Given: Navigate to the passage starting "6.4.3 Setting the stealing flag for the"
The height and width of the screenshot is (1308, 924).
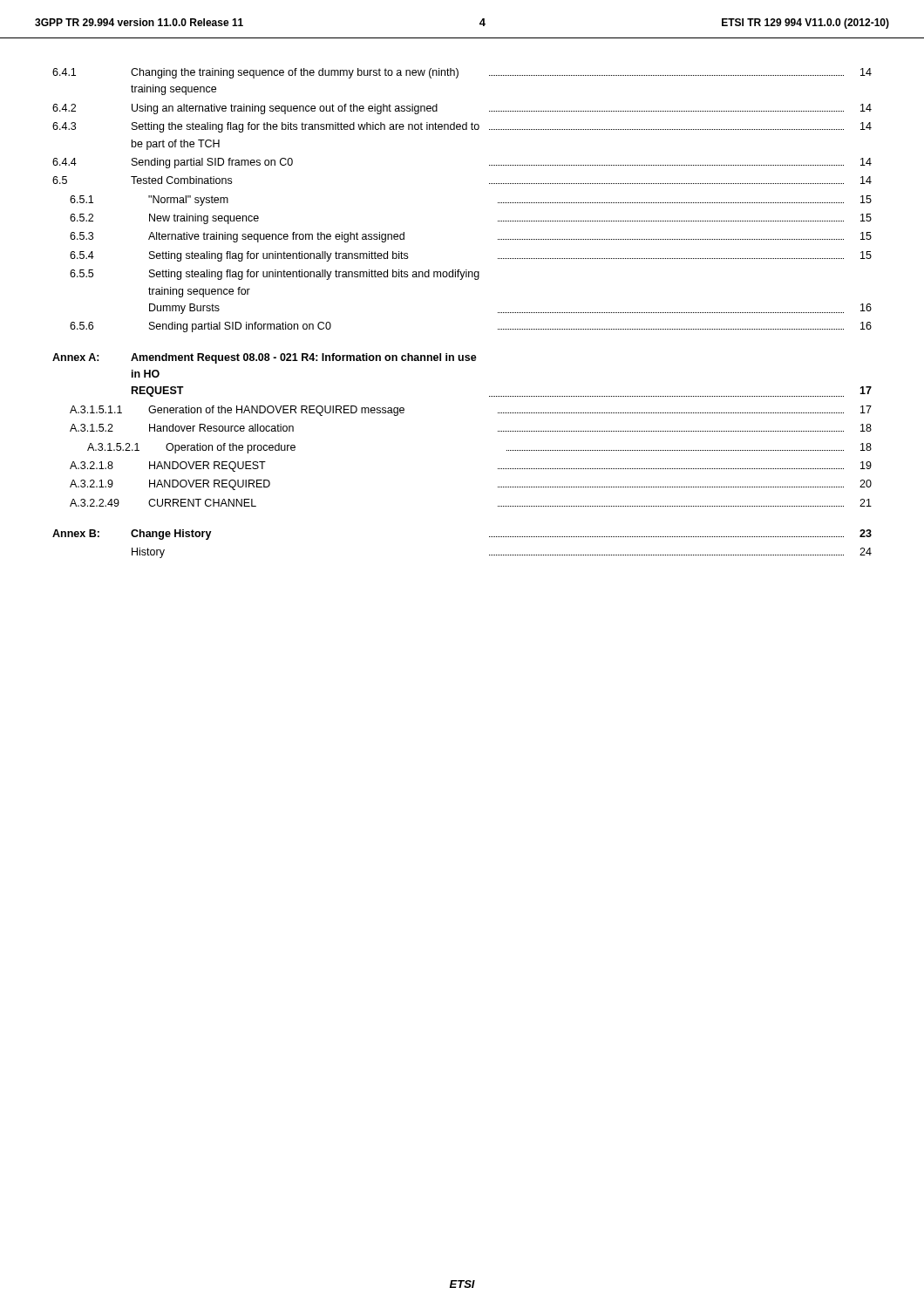Looking at the screenshot, I should pyautogui.click(x=462, y=136).
